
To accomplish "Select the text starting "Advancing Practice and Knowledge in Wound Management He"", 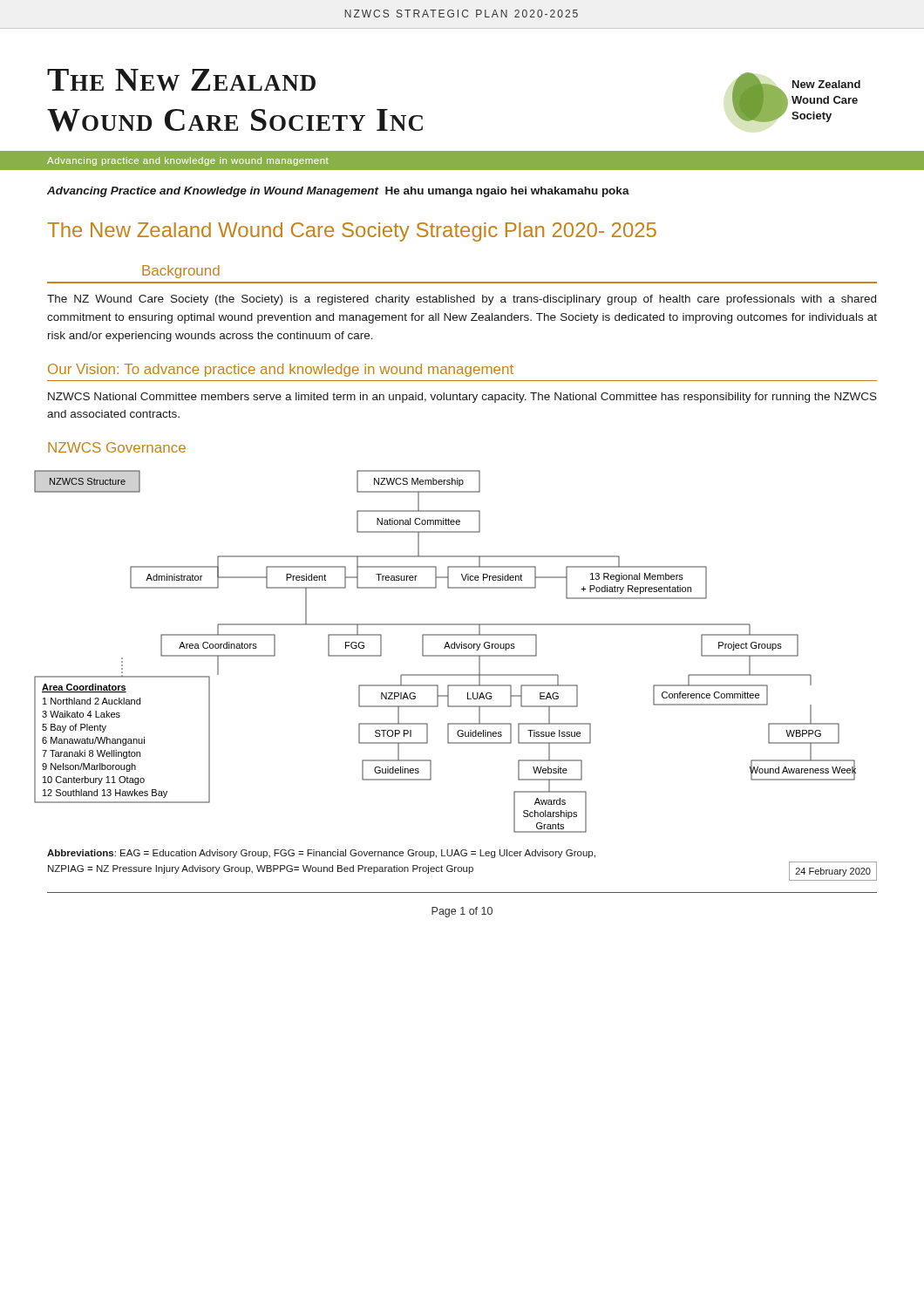I will pos(338,191).
